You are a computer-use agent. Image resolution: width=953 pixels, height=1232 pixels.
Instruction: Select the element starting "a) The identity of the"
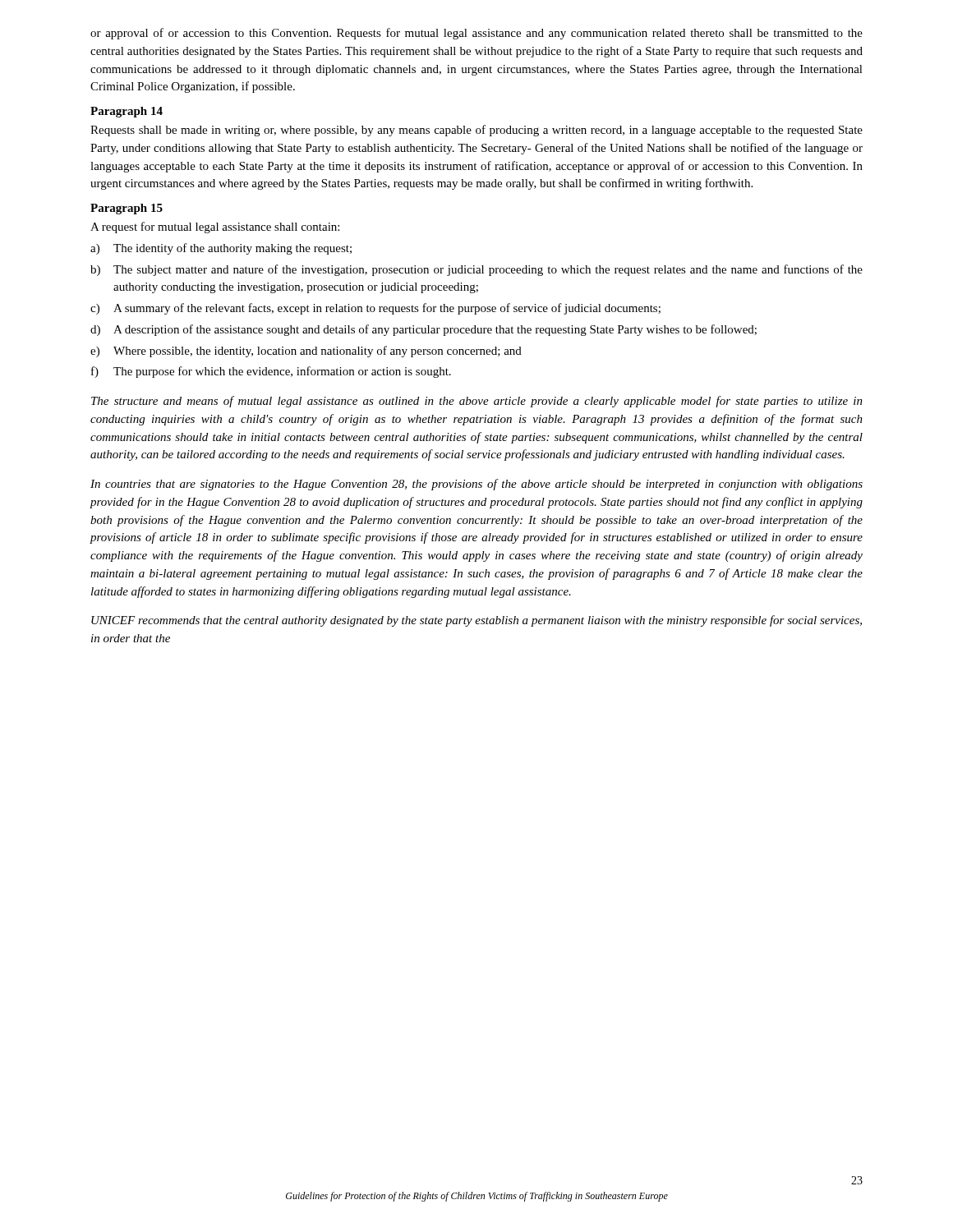221,249
